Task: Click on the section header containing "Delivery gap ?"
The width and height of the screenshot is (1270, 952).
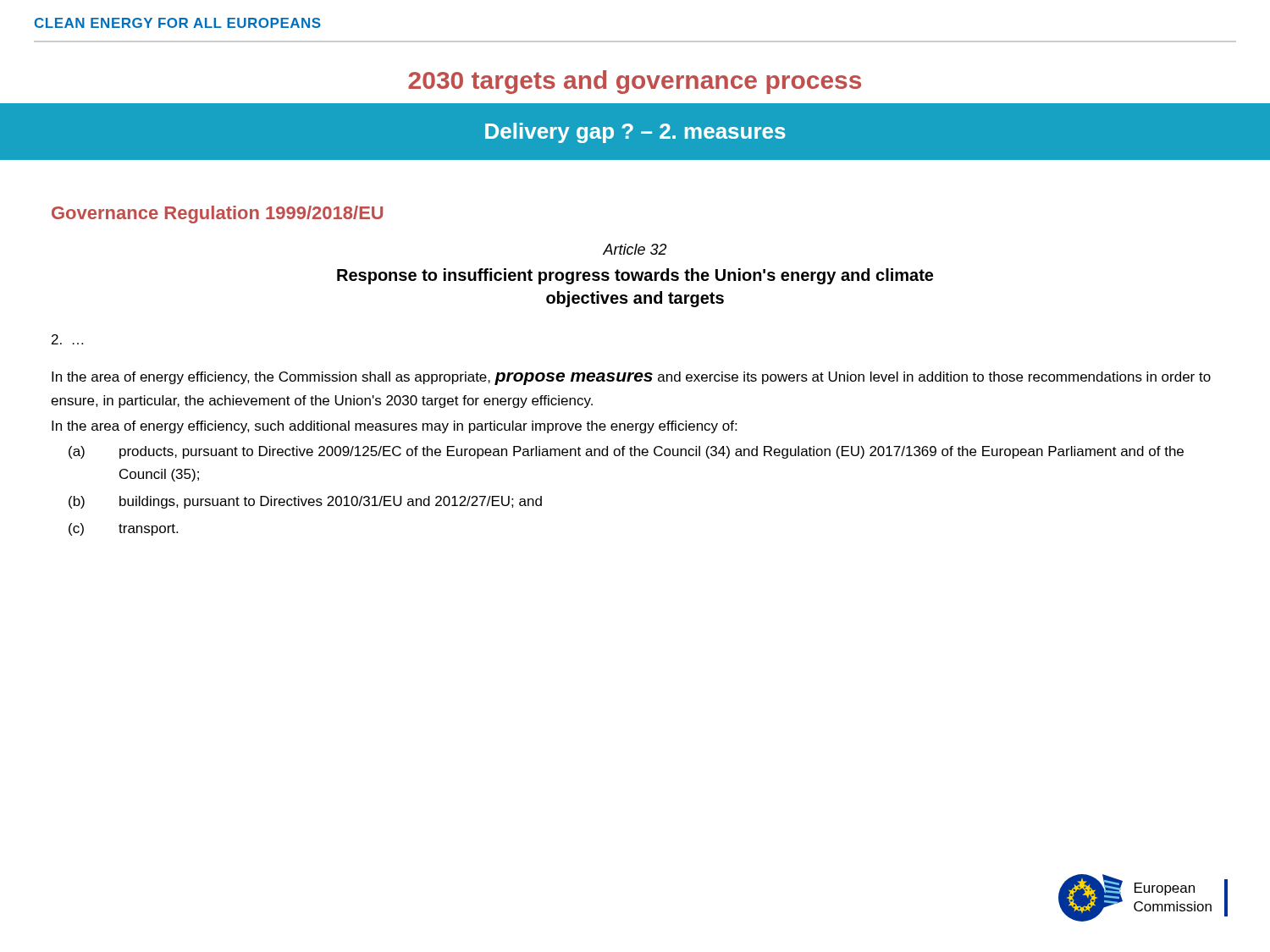Action: pyautogui.click(x=635, y=134)
